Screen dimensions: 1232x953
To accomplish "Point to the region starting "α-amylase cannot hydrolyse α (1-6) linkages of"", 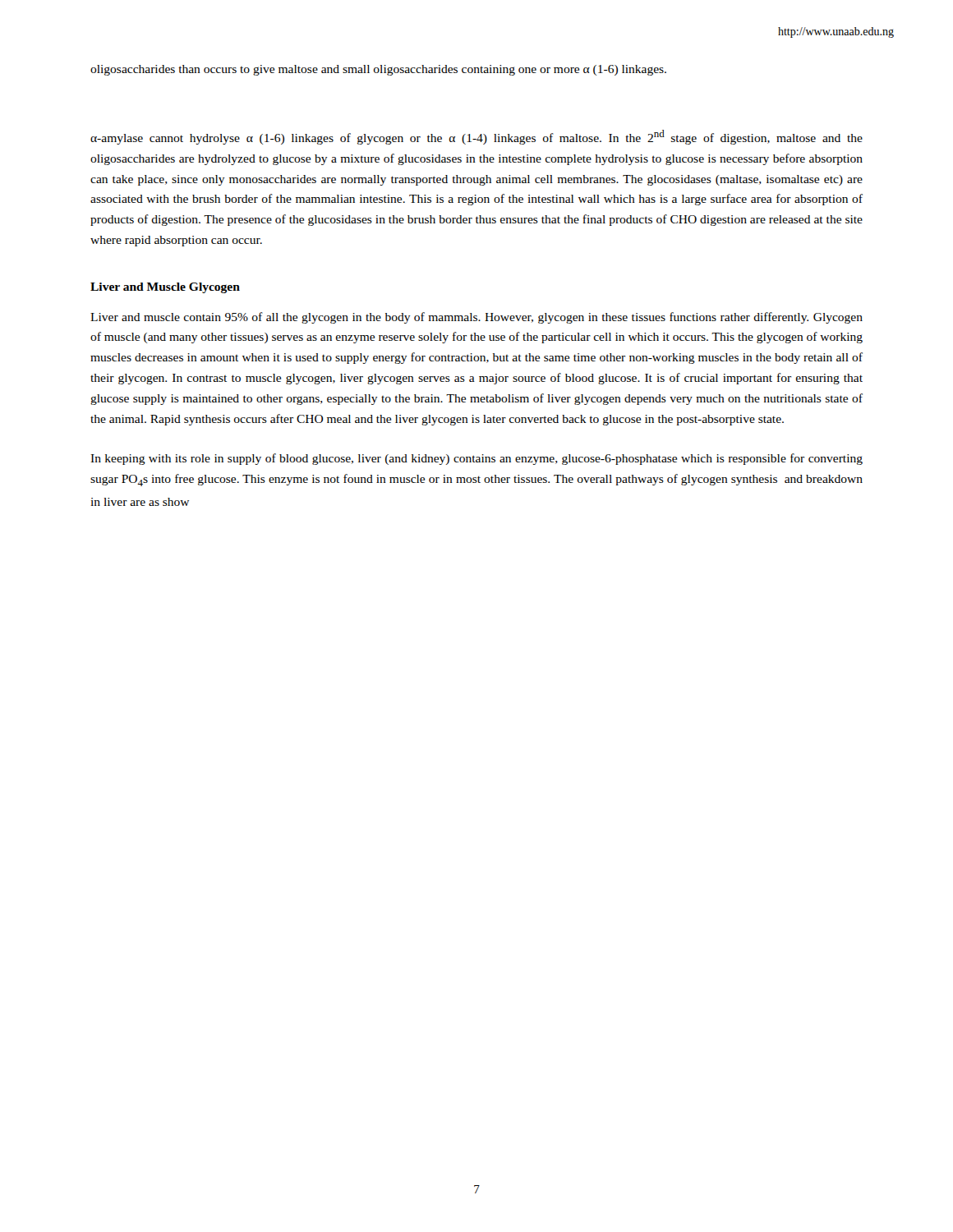I will (x=476, y=187).
